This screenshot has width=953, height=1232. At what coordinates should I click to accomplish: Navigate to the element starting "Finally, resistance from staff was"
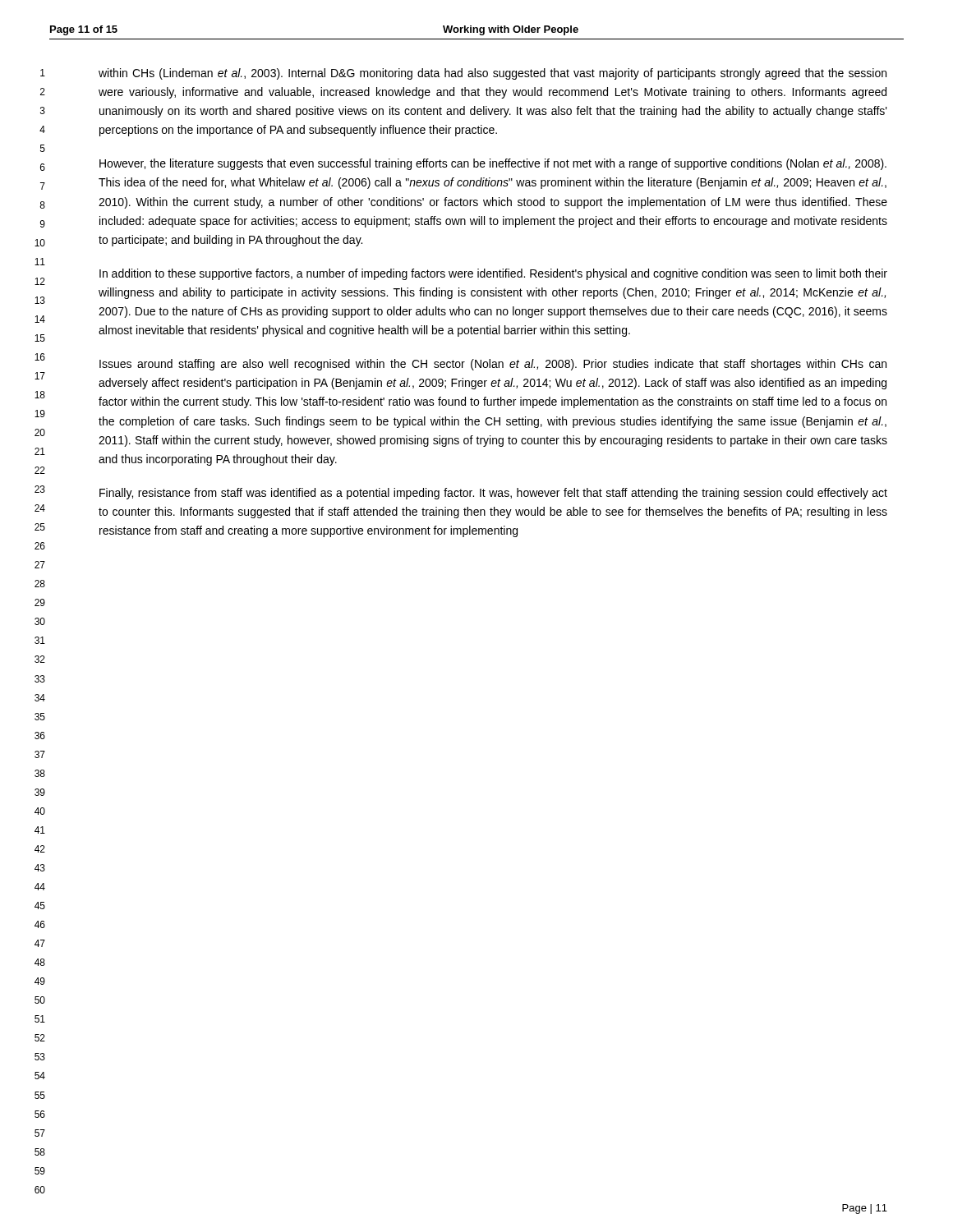(493, 512)
